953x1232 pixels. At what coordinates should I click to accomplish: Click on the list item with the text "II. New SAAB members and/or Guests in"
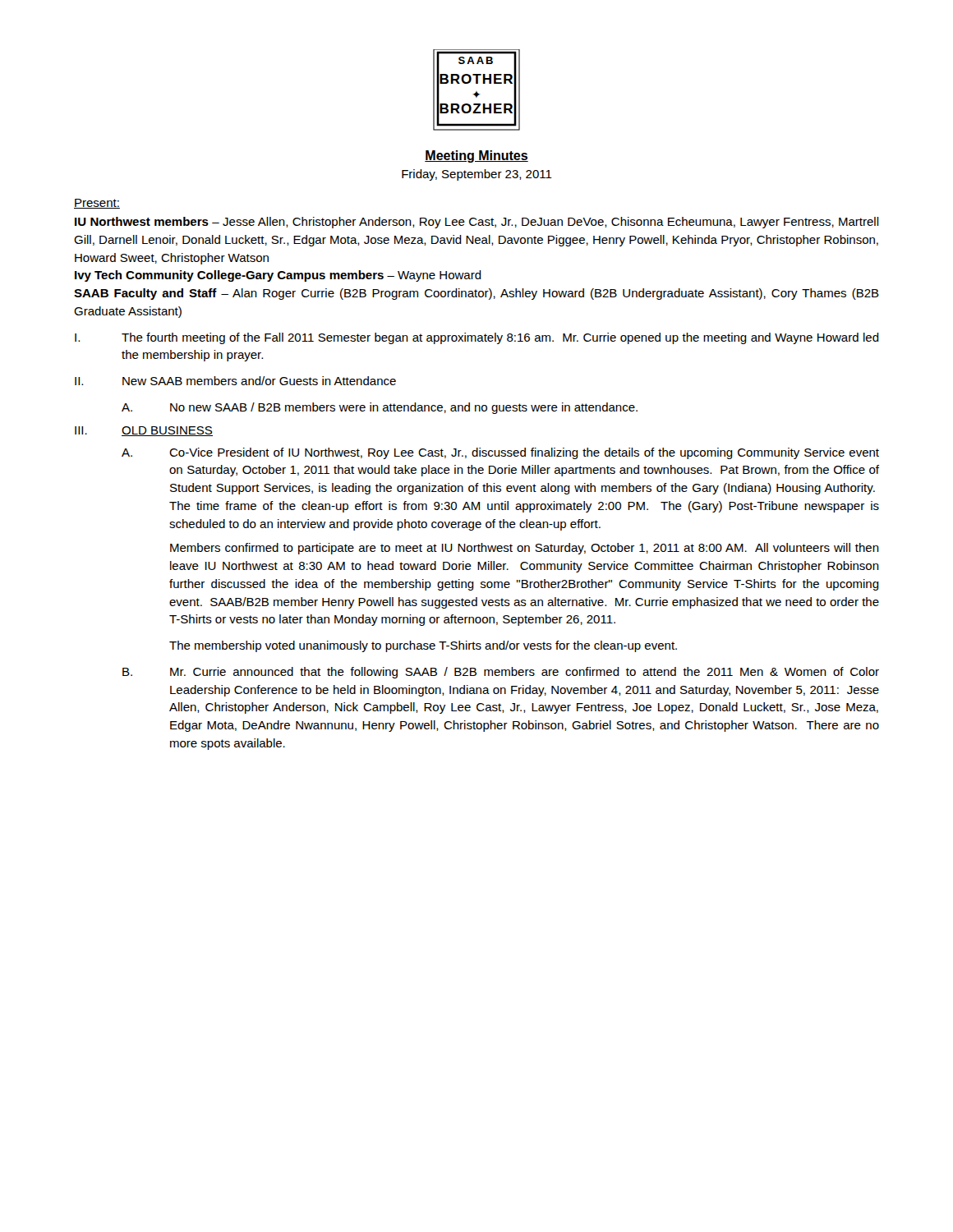[235, 381]
